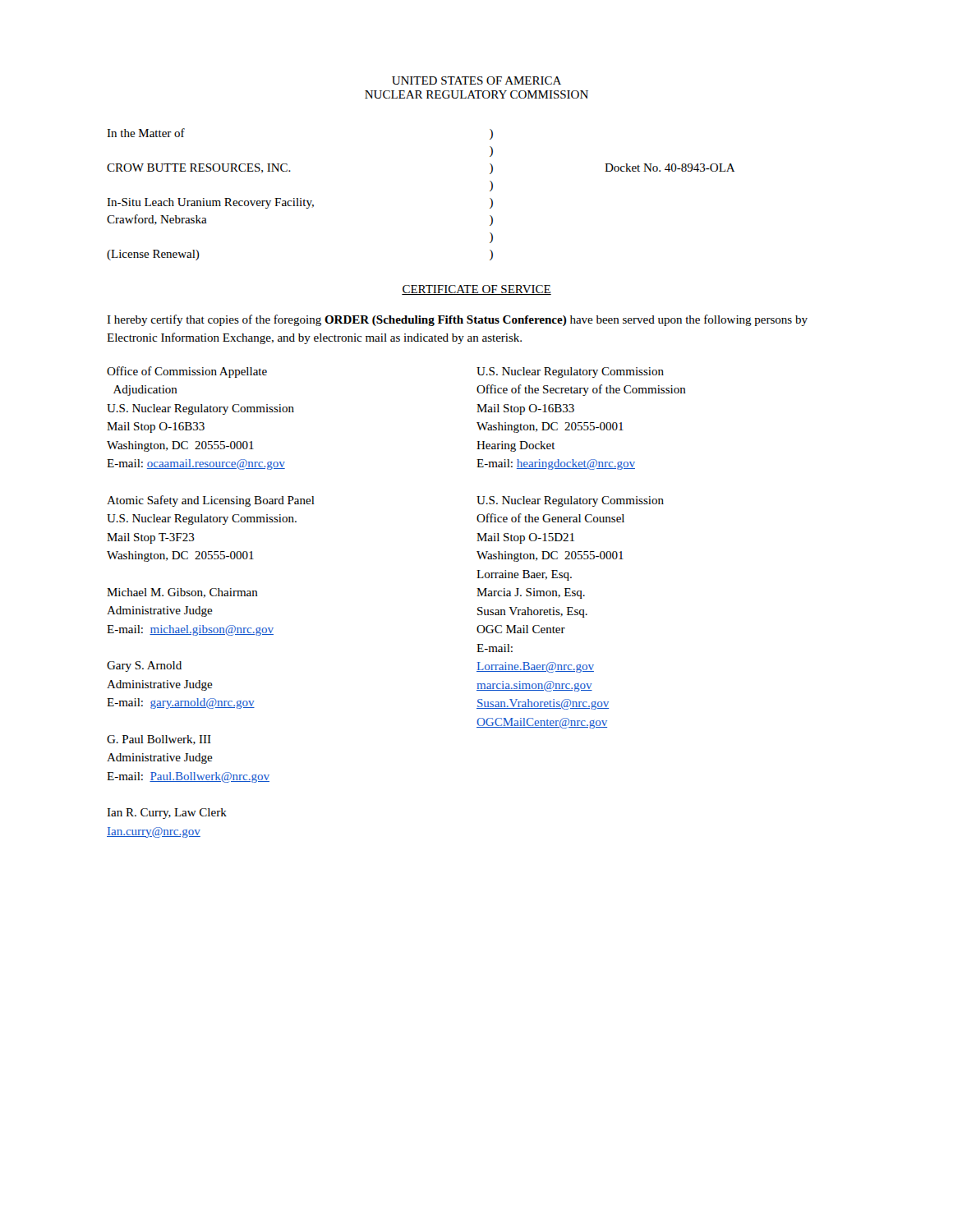Find the region starting "Office of Commission Appellate"
Image resolution: width=953 pixels, height=1232 pixels.
pos(200,417)
